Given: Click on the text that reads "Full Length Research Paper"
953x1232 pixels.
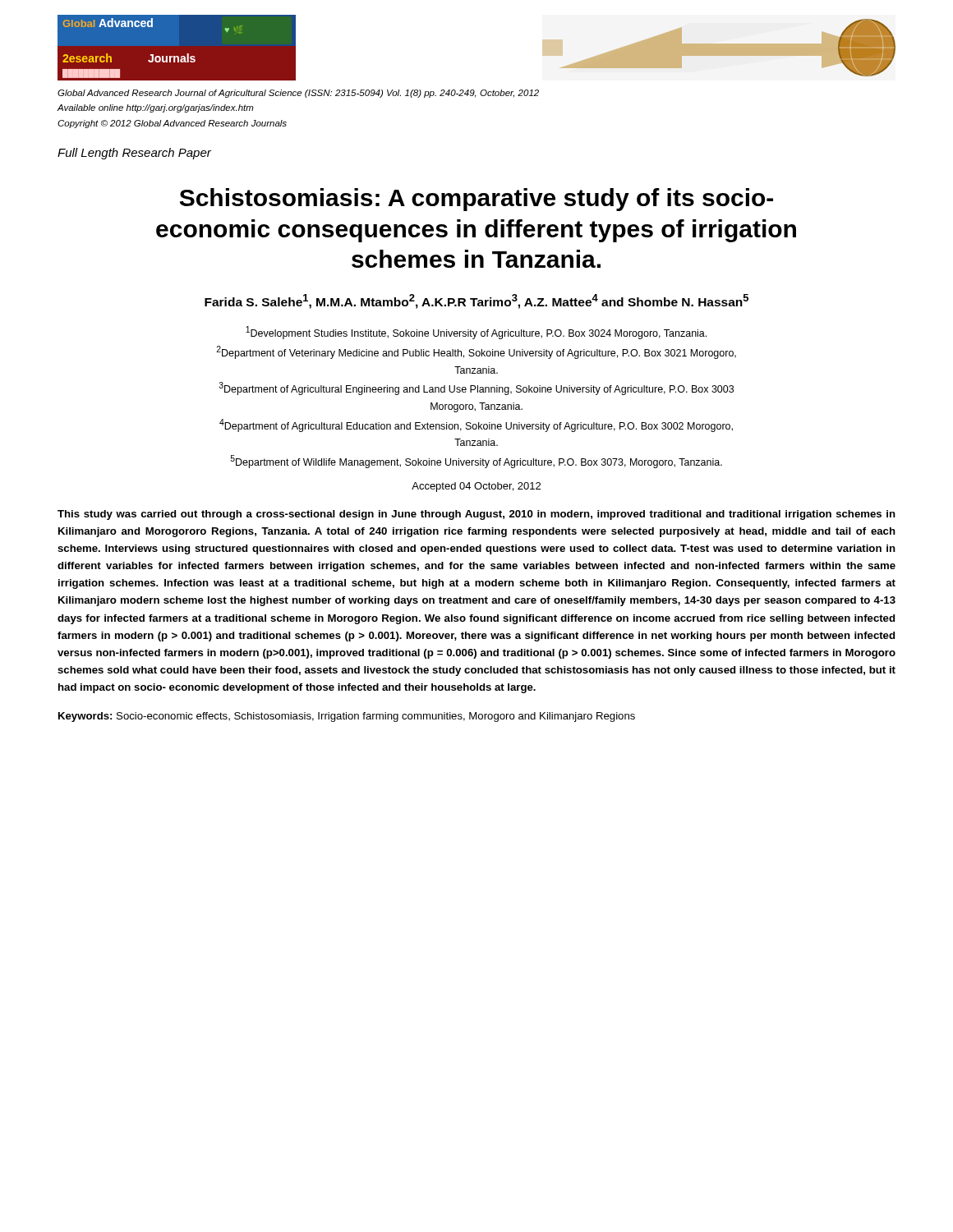Looking at the screenshot, I should [134, 152].
